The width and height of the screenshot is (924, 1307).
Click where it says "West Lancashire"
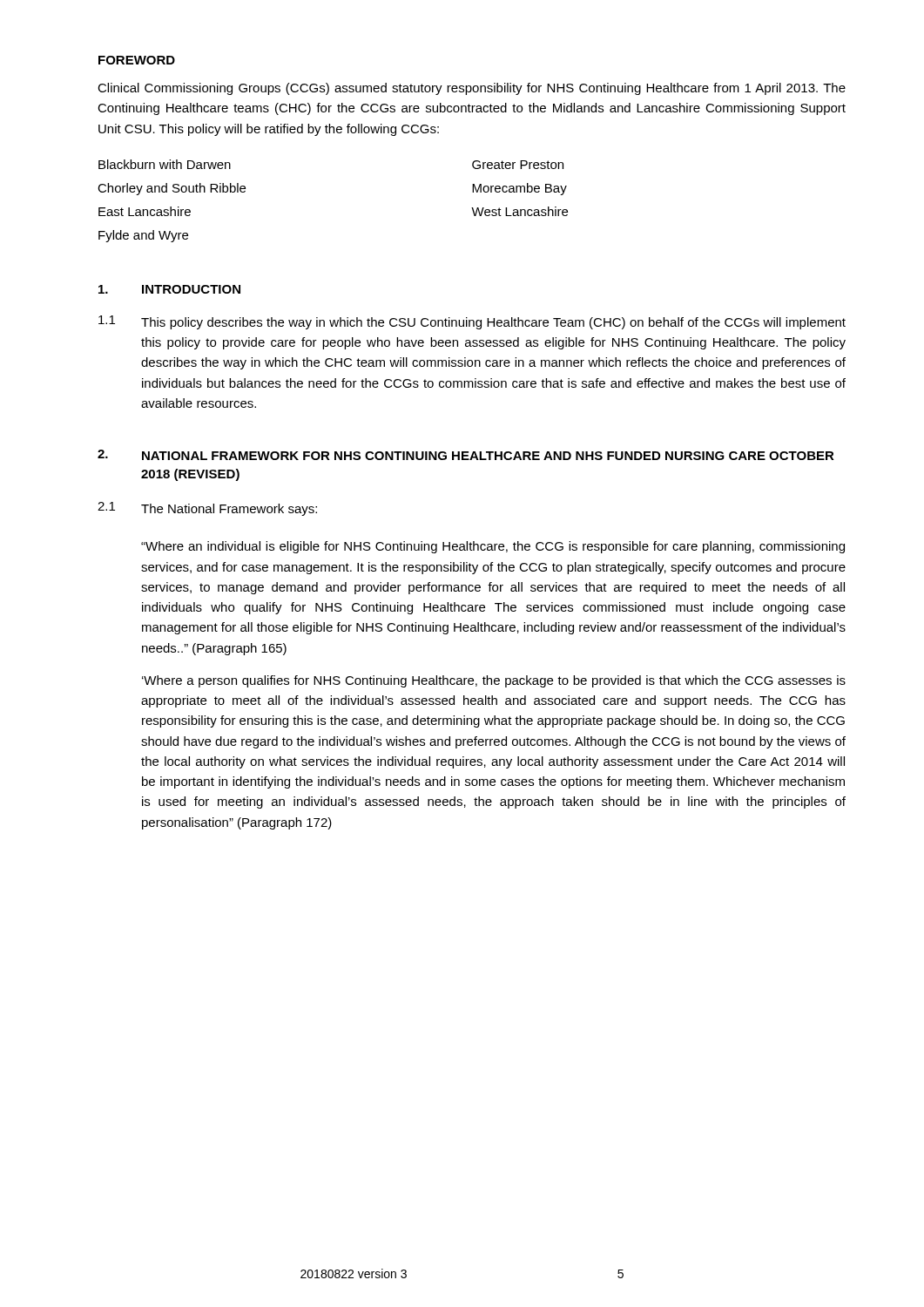pyautogui.click(x=520, y=211)
